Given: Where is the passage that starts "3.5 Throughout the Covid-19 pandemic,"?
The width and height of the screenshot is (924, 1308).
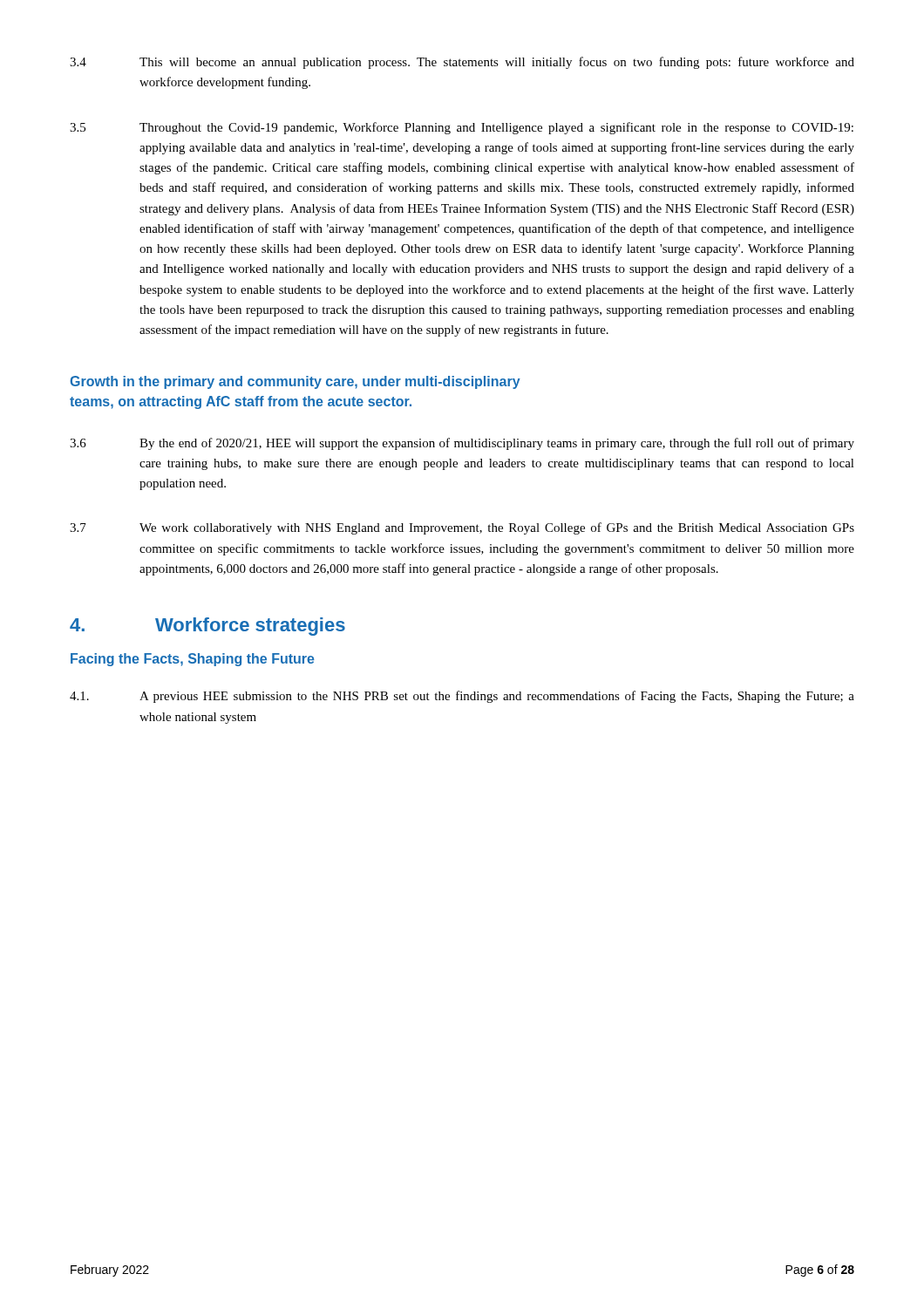Looking at the screenshot, I should click(462, 229).
